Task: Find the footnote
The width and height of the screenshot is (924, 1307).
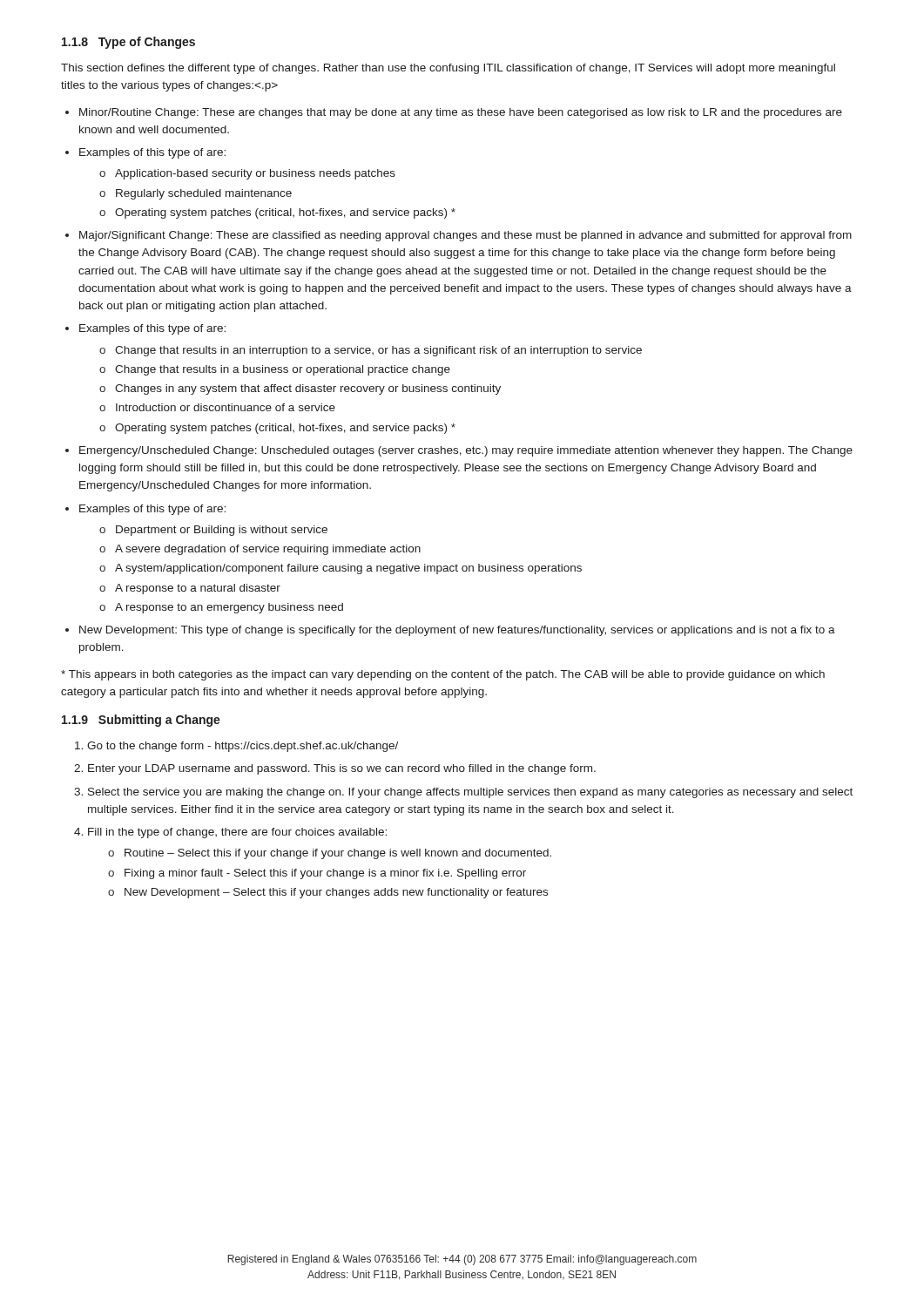Action: (x=443, y=682)
